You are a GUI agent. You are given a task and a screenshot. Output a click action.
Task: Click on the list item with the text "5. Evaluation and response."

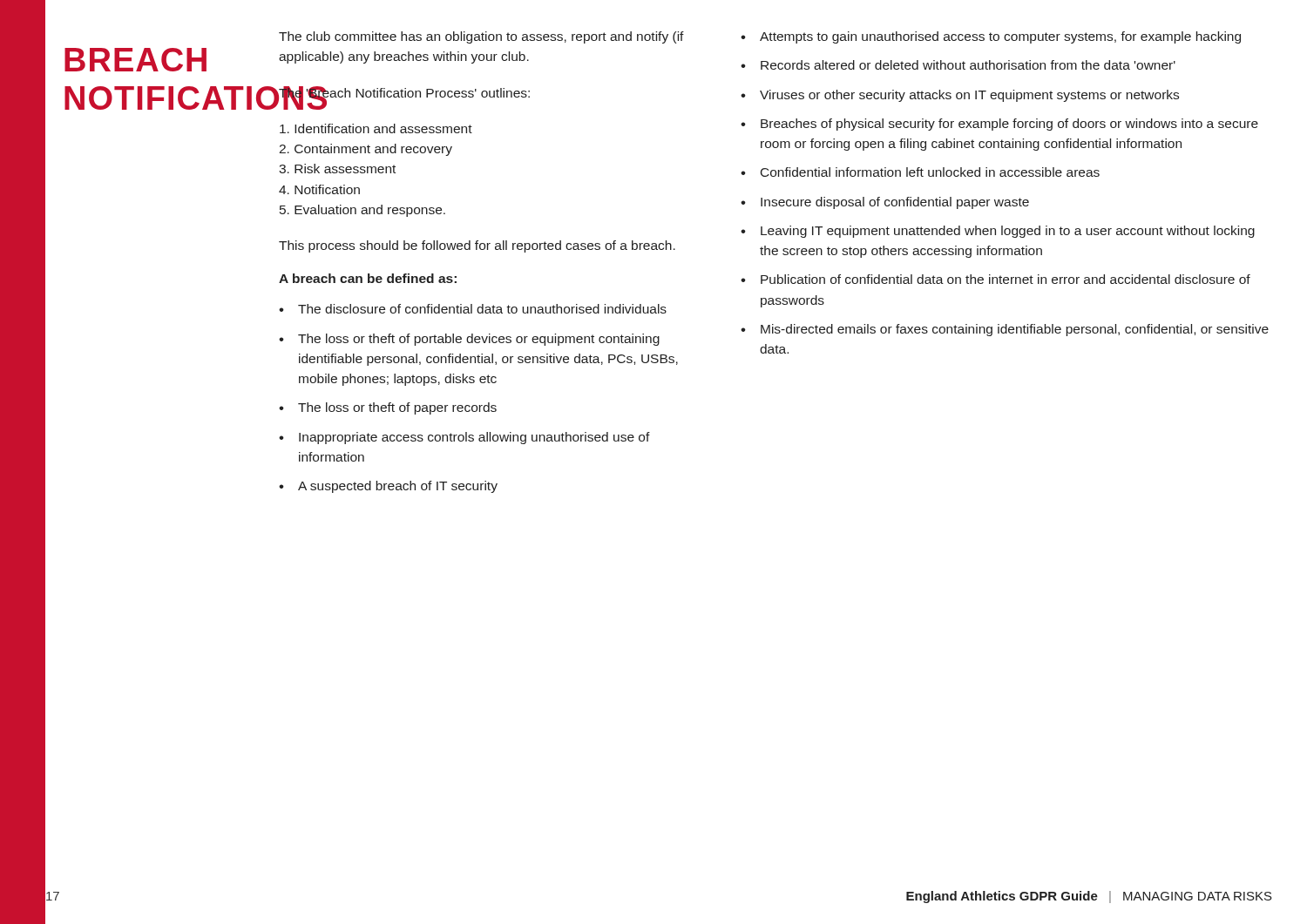362,209
